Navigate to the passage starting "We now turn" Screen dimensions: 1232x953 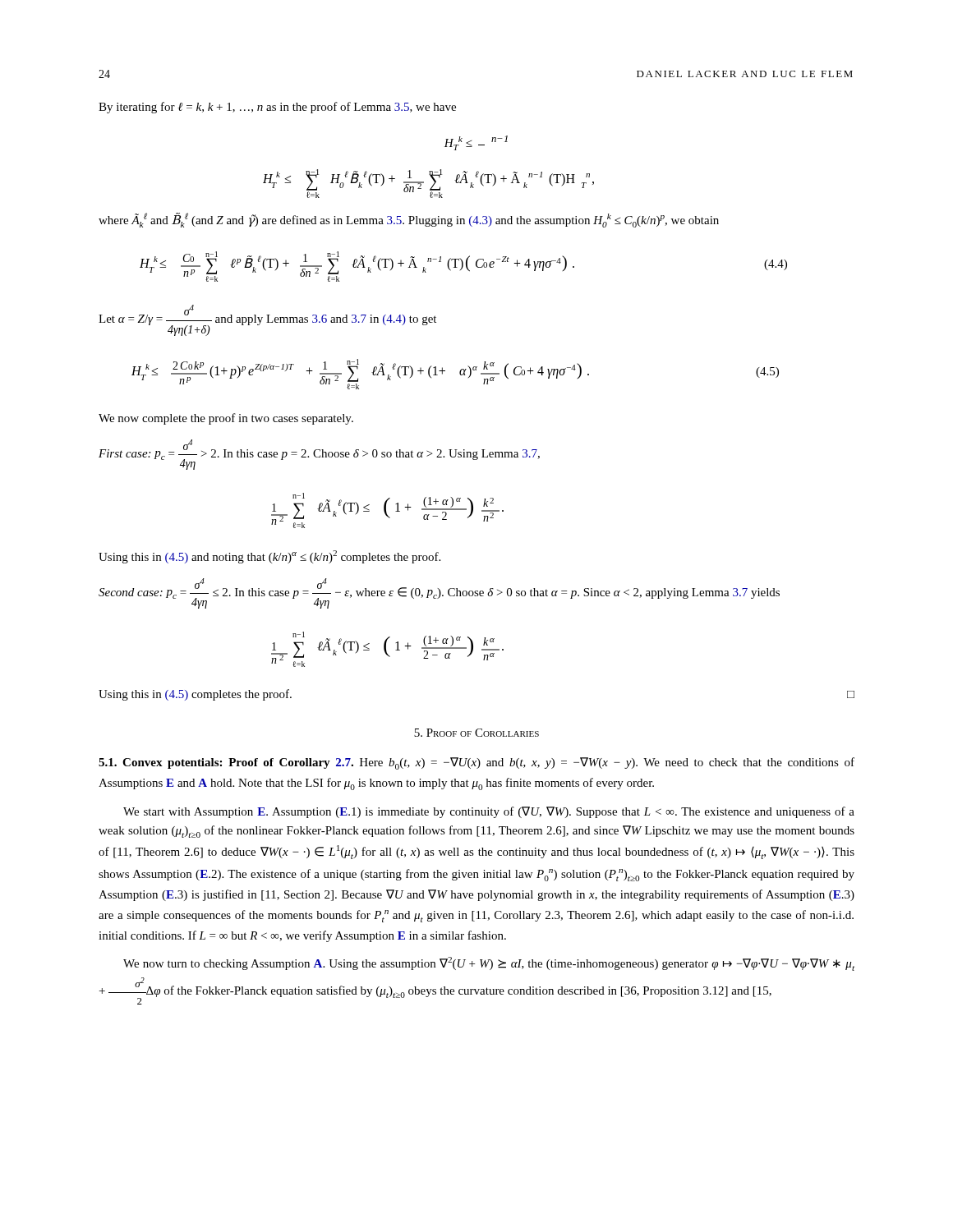476,982
